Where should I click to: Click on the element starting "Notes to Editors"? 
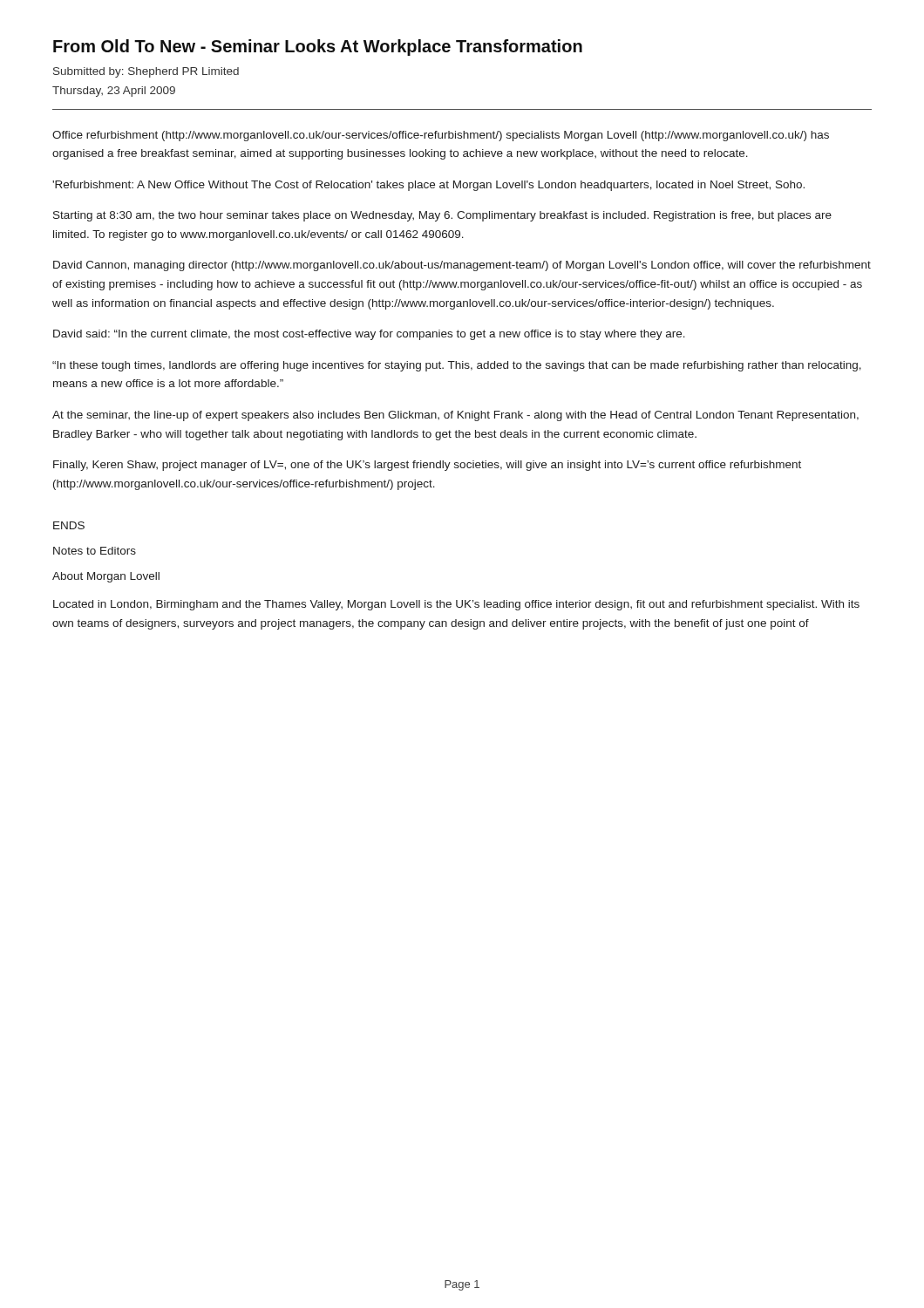[x=94, y=551]
